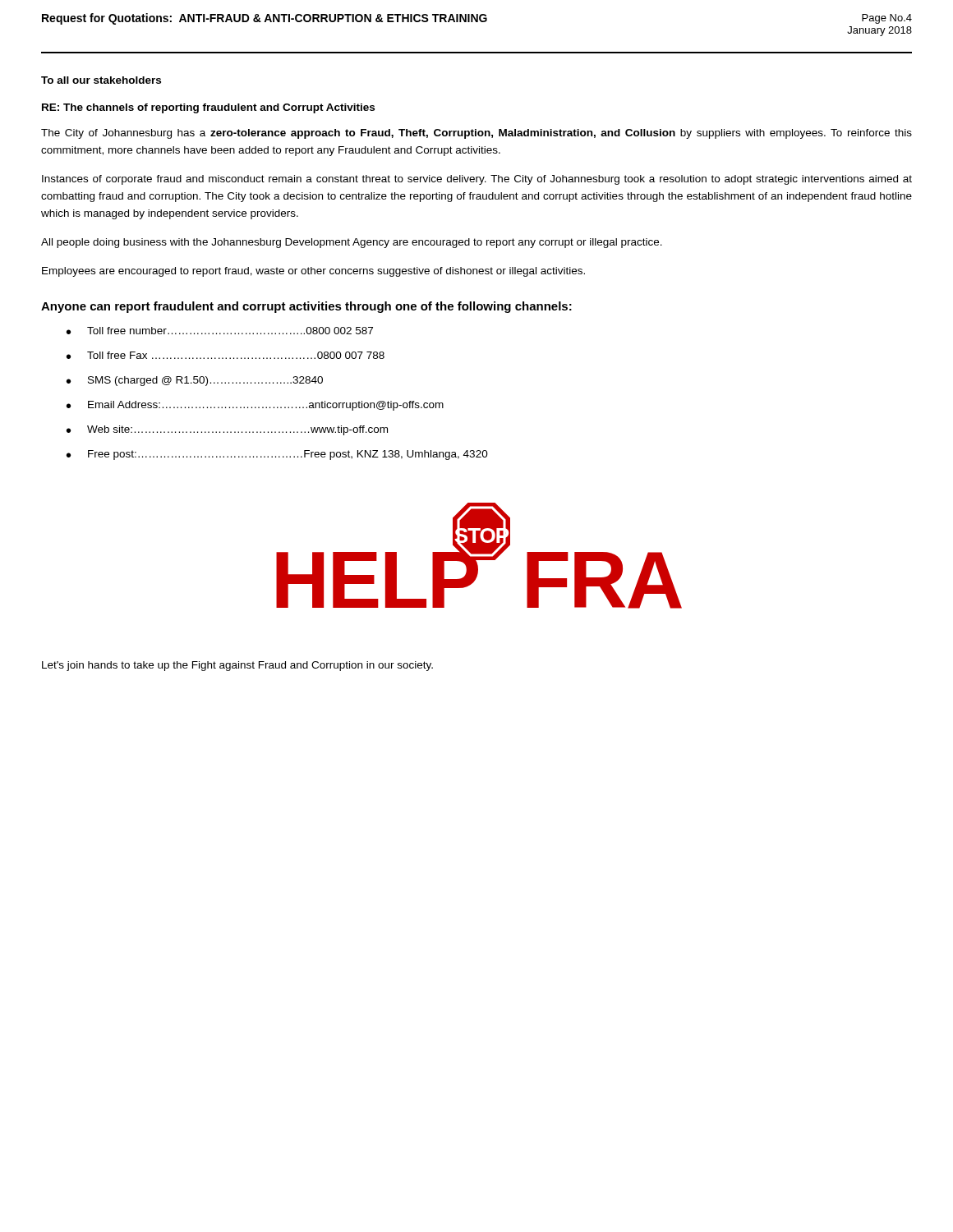Point to the block starting "The City of Johannesburg"
Viewport: 953px width, 1232px height.
[x=476, y=141]
